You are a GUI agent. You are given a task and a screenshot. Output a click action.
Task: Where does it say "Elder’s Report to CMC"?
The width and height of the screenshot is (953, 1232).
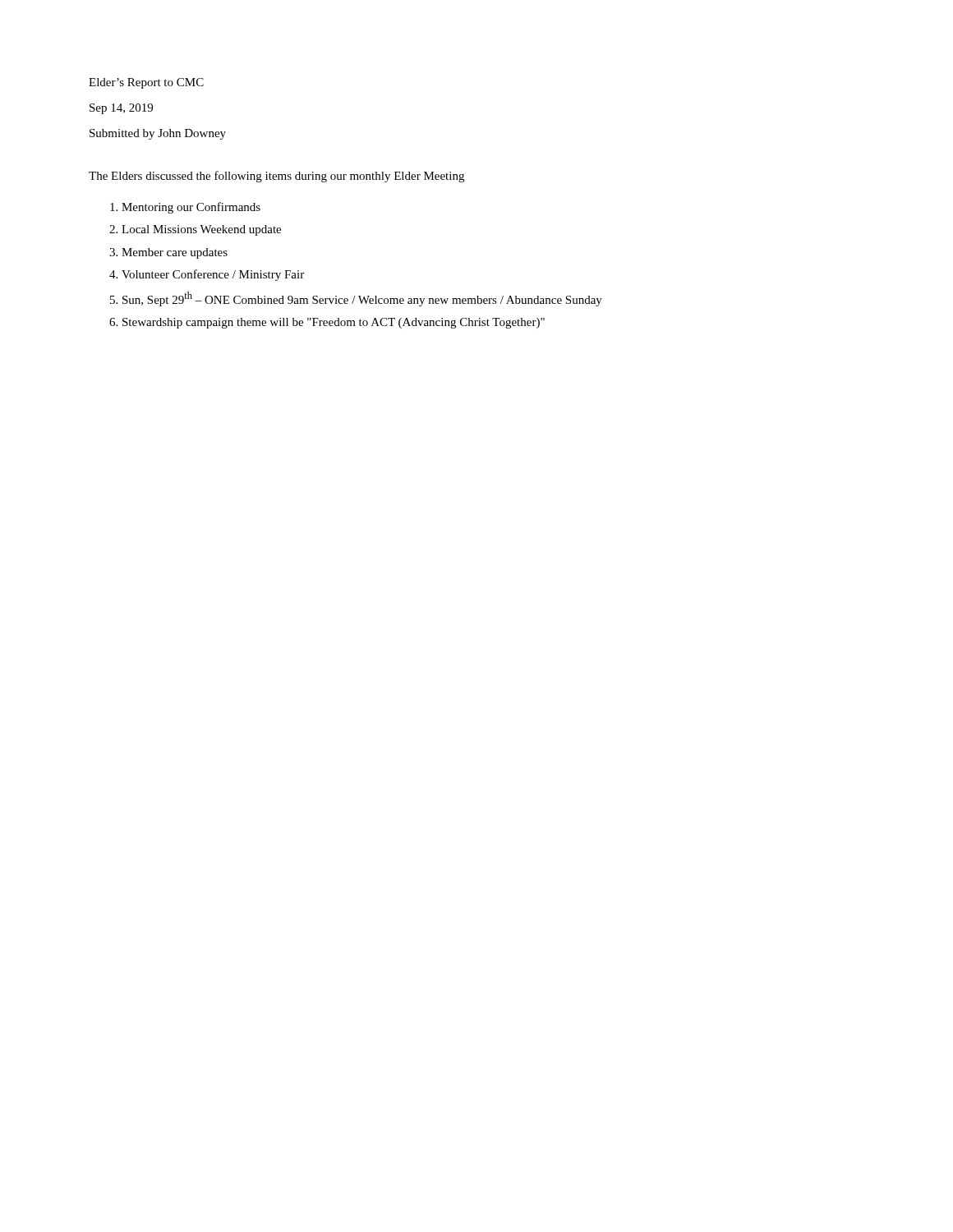(x=146, y=82)
